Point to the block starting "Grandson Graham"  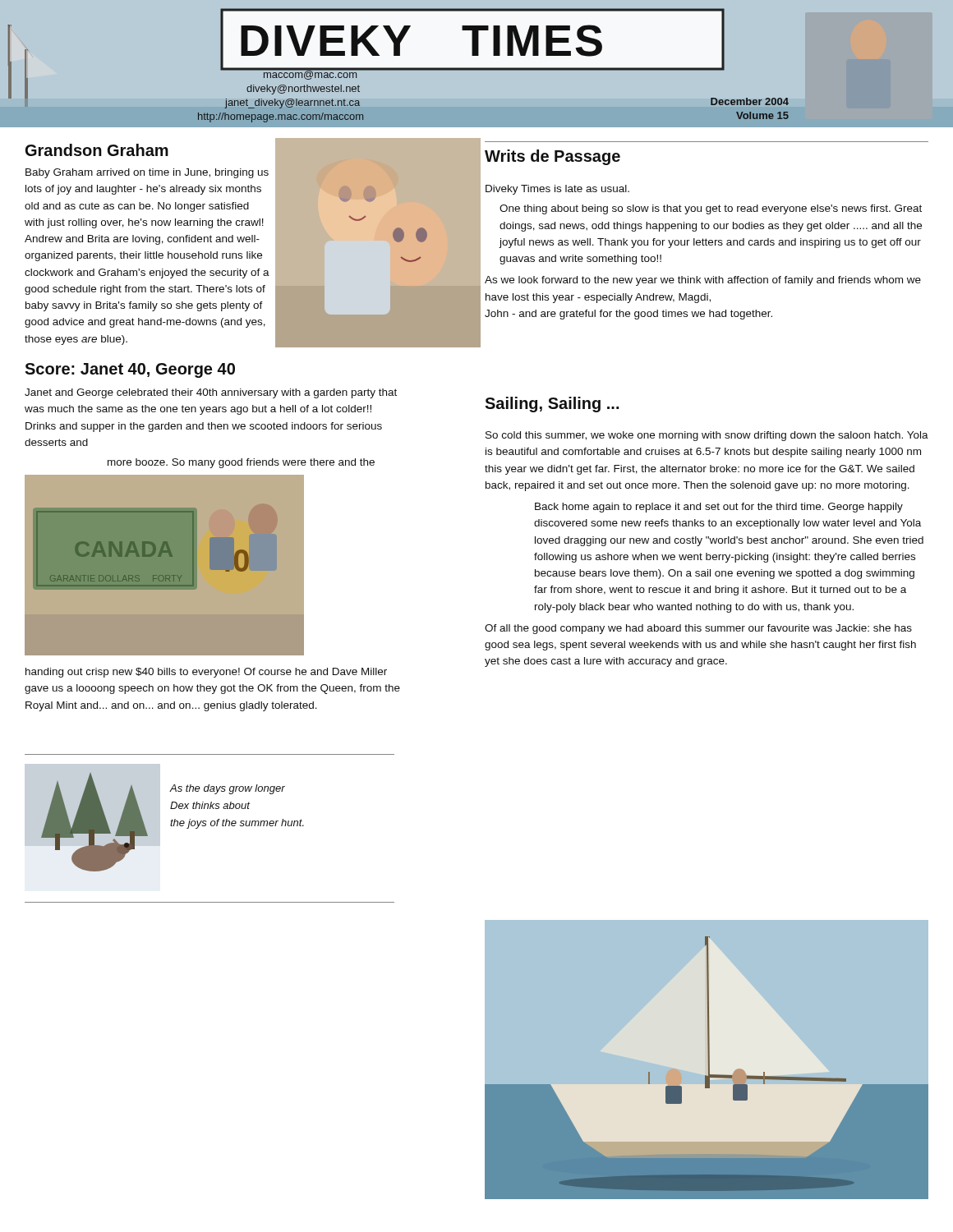[x=96, y=151]
